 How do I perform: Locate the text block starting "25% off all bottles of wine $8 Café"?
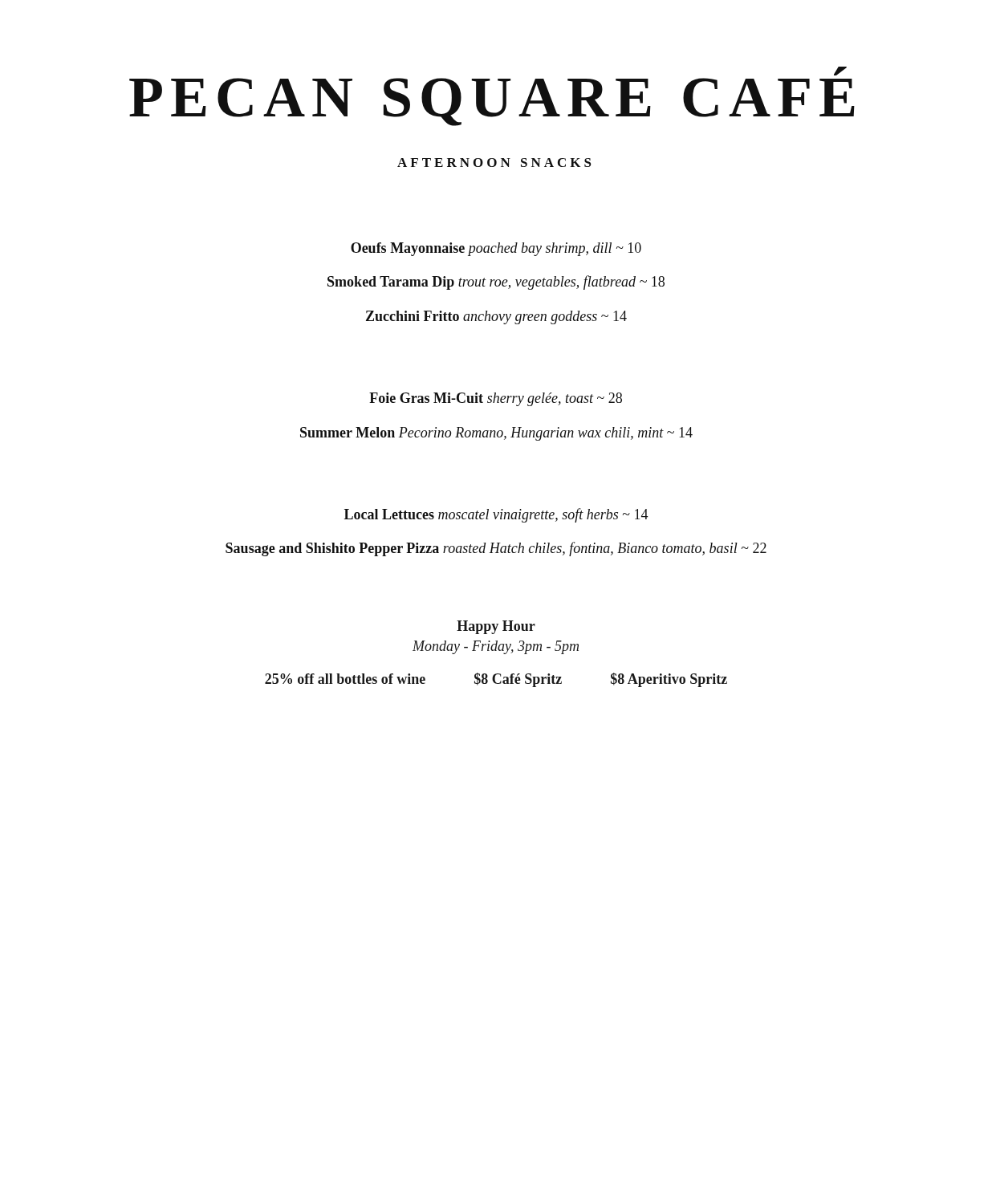(x=496, y=679)
